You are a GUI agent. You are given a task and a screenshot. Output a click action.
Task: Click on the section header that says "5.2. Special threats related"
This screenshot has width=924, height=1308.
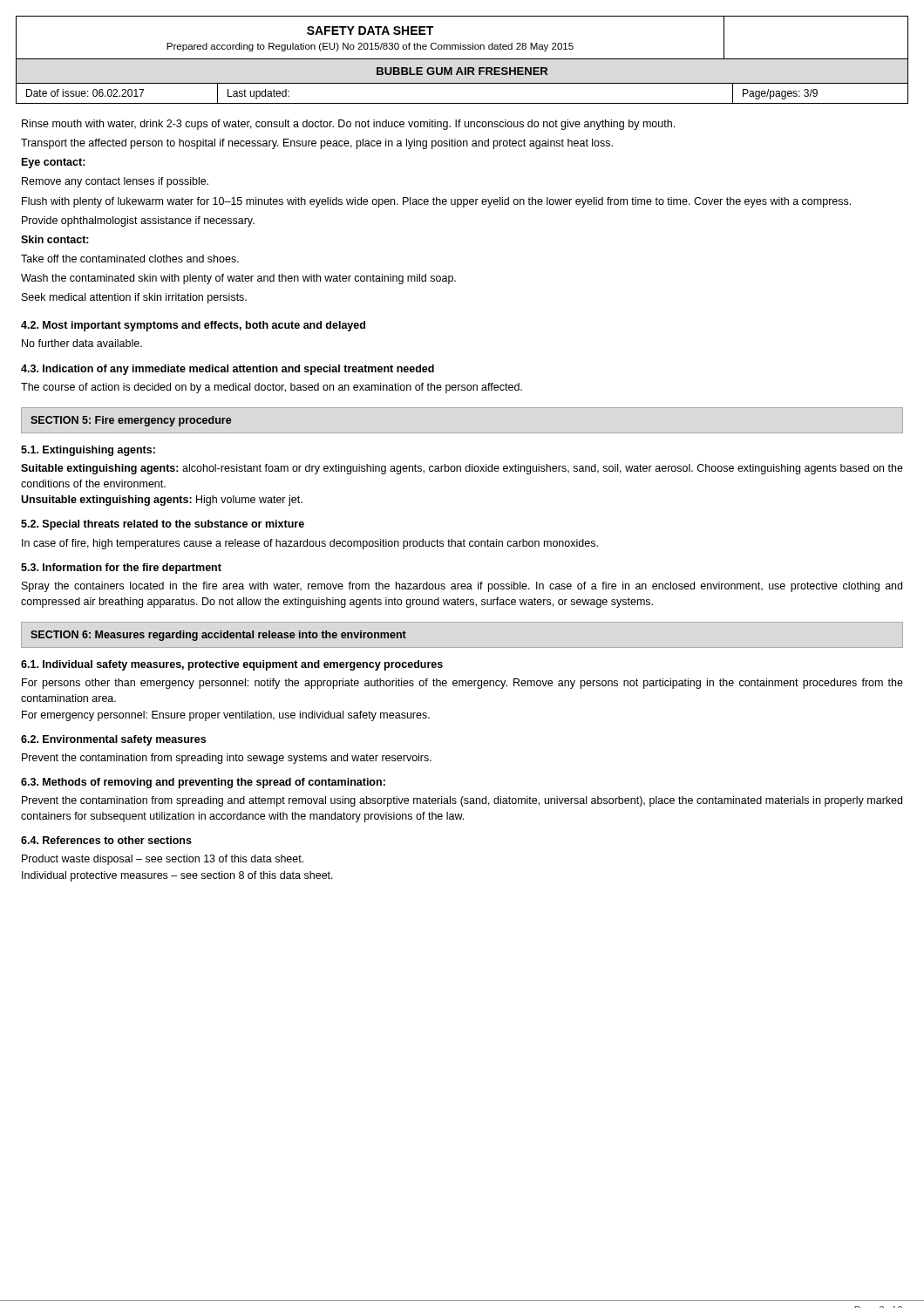[x=163, y=524]
